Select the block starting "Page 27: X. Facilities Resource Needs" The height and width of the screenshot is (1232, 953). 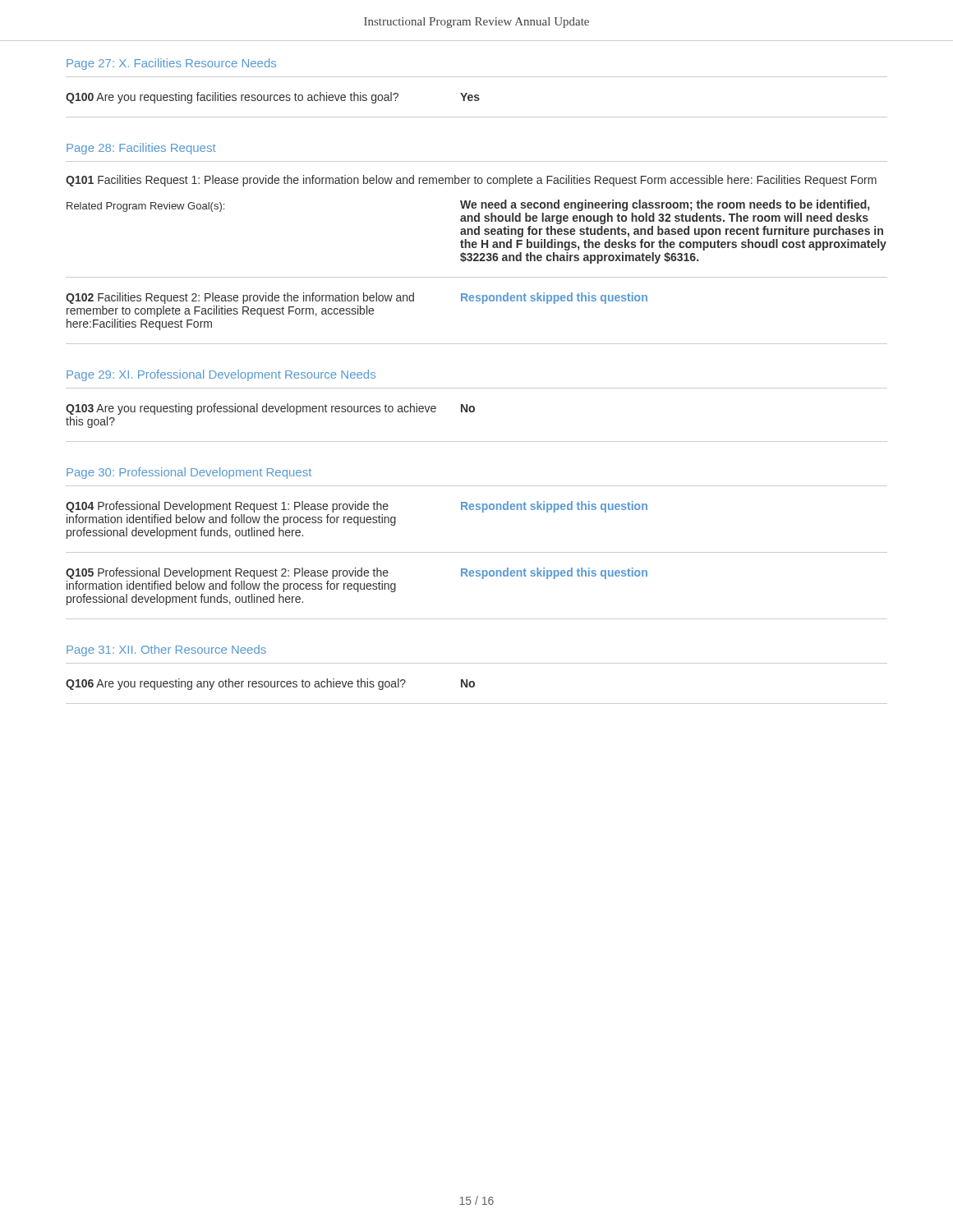pos(171,63)
